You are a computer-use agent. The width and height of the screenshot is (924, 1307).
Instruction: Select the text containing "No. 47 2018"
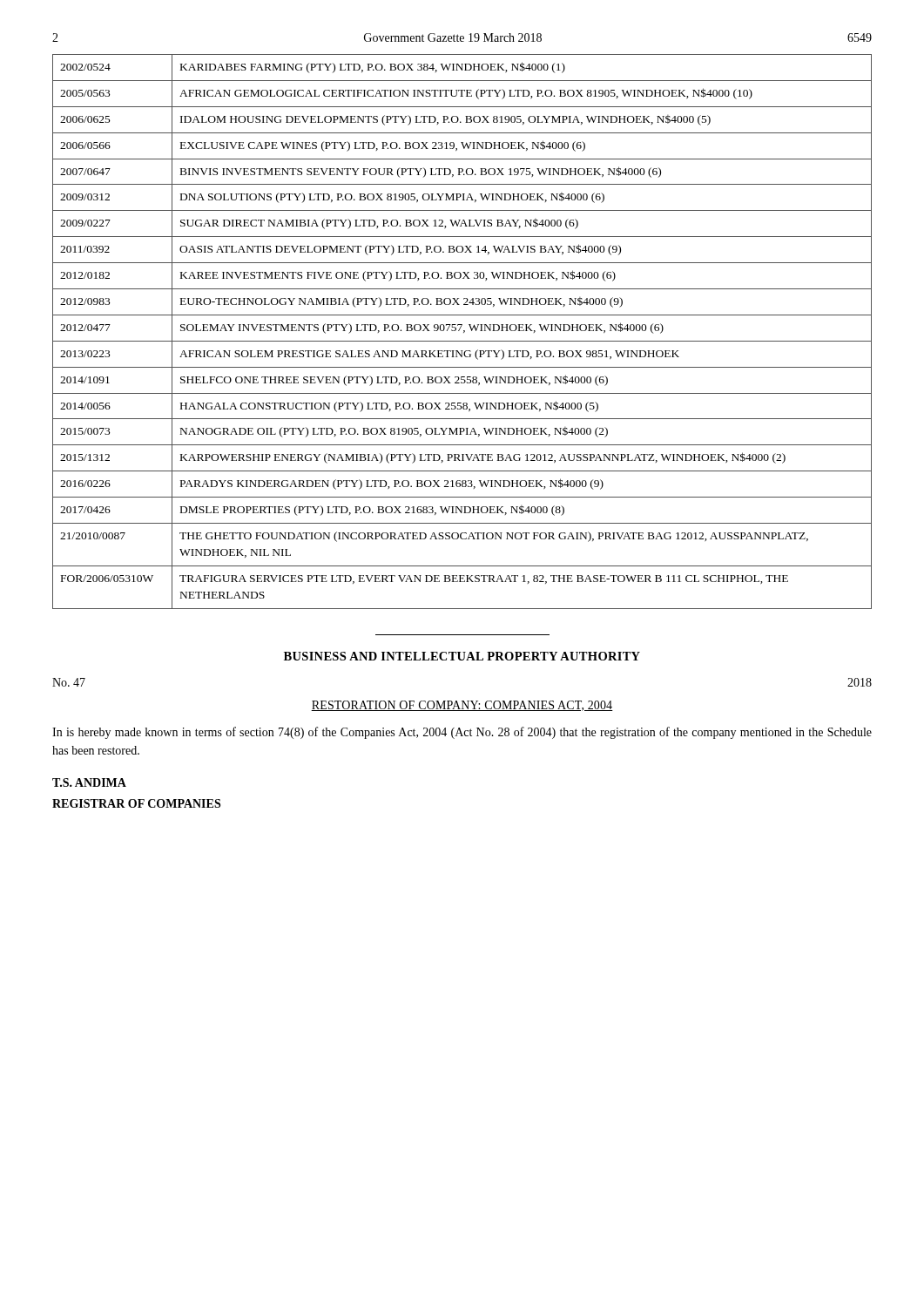(75, 682)
